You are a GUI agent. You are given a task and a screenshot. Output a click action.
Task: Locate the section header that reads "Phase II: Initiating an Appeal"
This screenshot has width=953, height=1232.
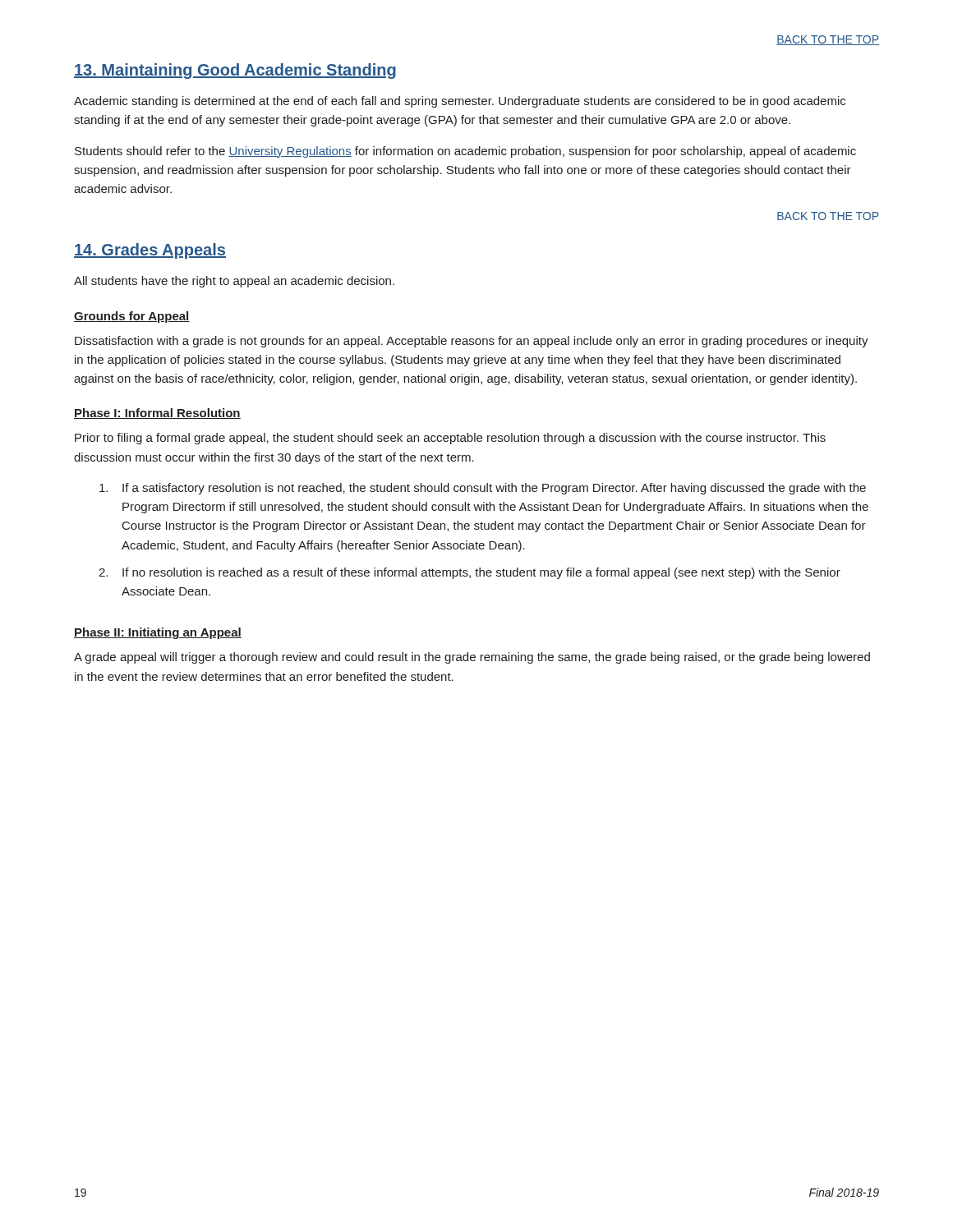[x=158, y=632]
